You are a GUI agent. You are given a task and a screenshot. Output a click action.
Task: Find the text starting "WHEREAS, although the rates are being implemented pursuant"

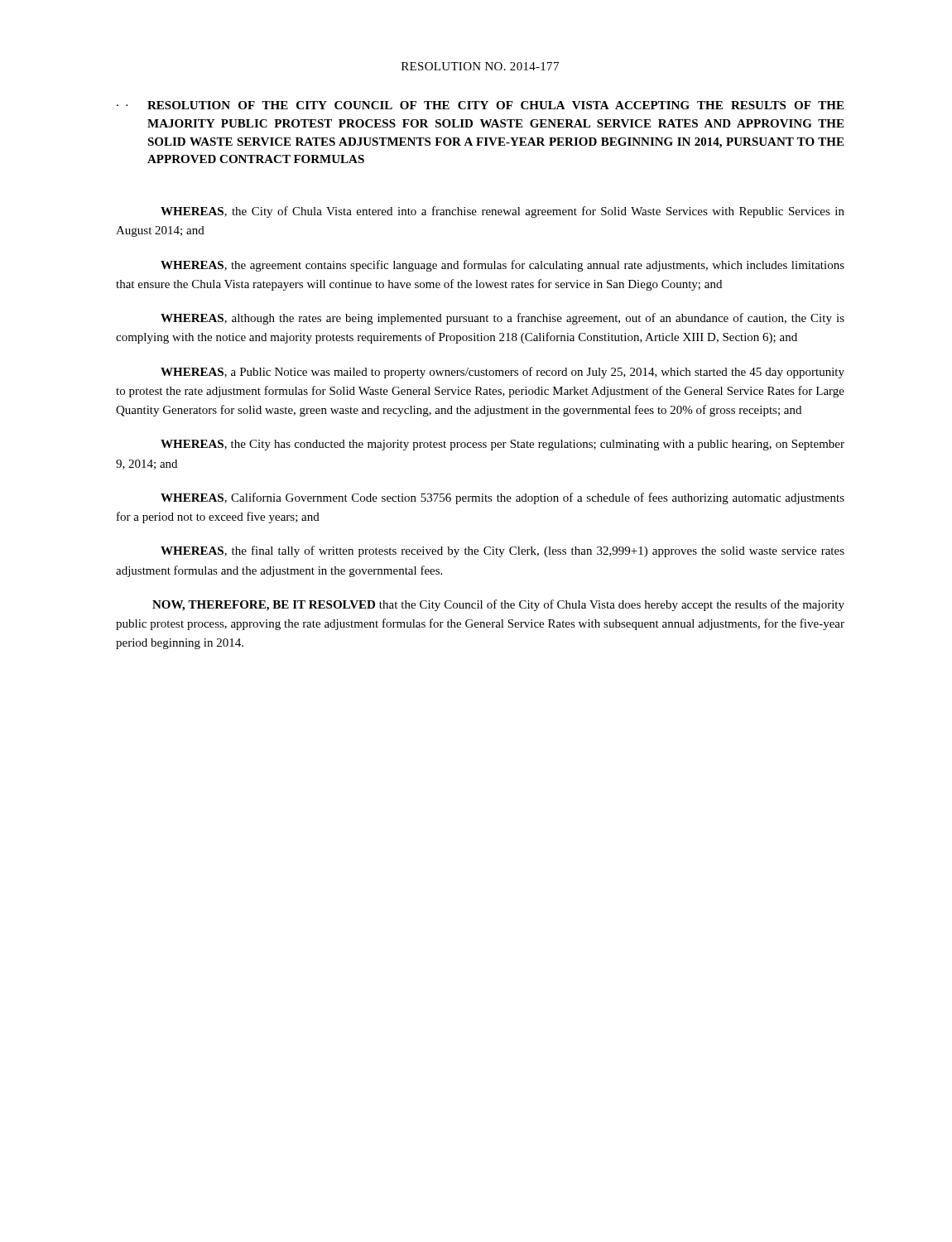point(480,328)
